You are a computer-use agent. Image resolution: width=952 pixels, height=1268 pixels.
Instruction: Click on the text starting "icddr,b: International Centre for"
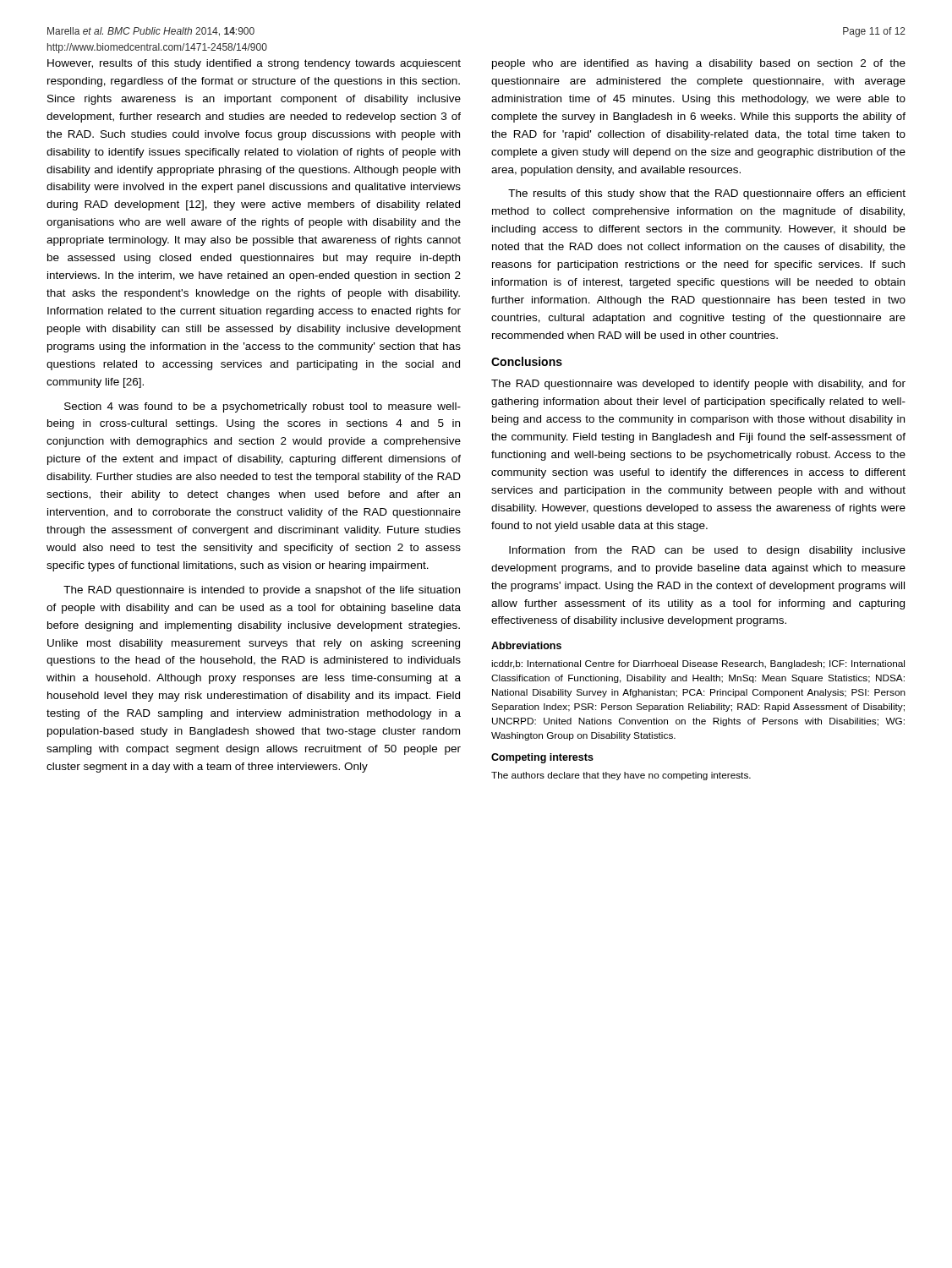698,700
